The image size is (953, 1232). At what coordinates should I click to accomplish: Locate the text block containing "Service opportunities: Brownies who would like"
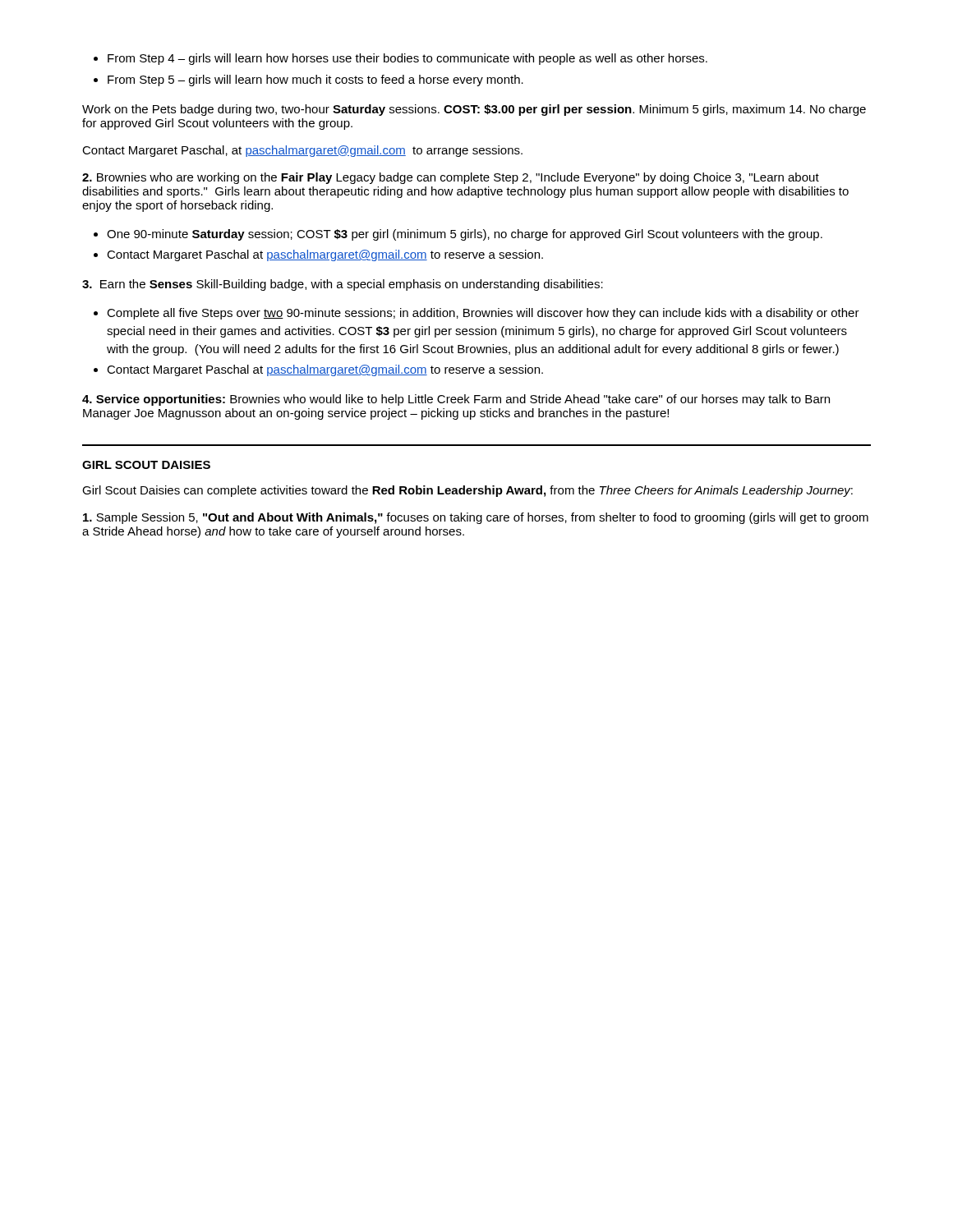tap(456, 406)
